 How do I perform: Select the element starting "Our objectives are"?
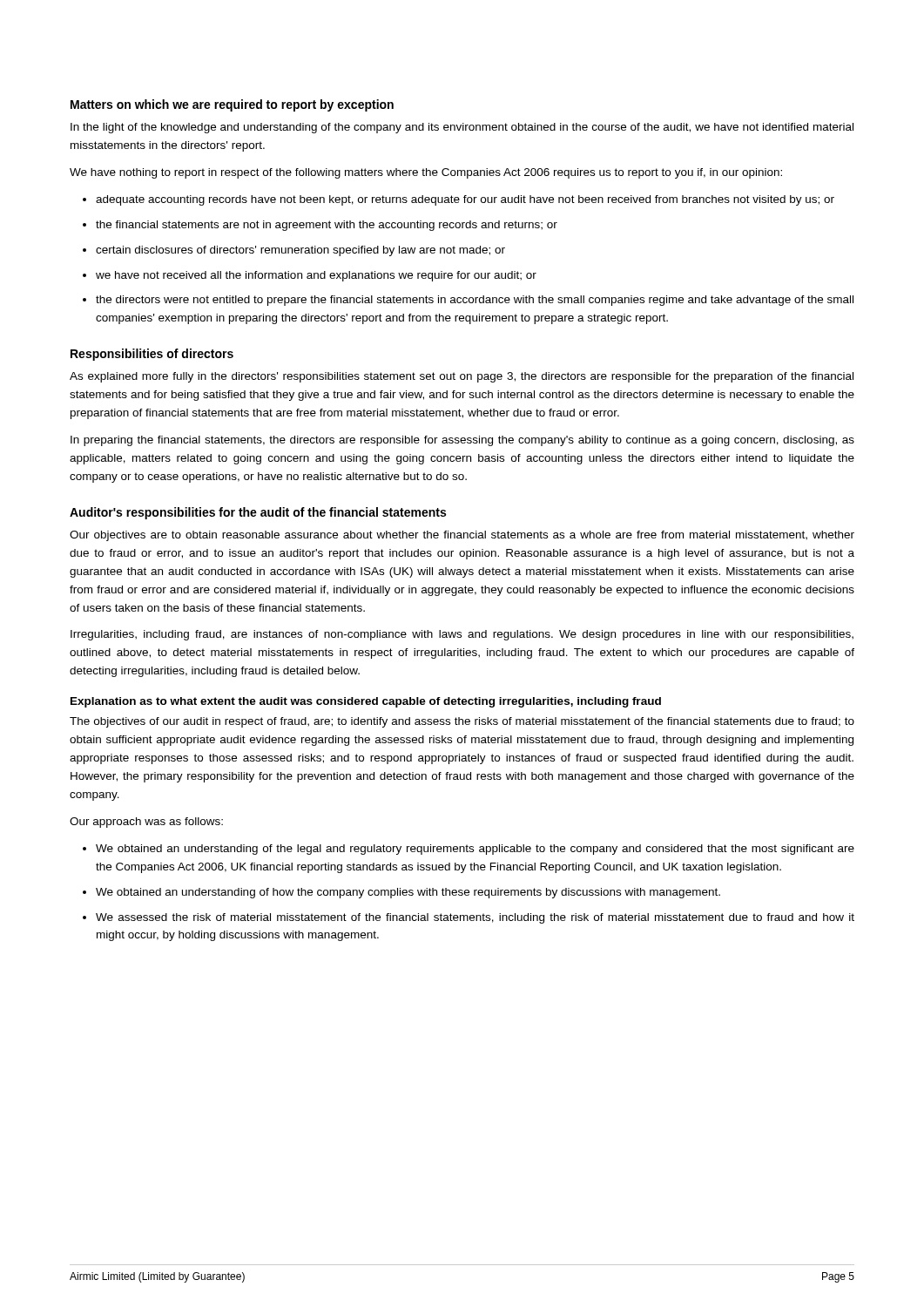click(462, 572)
